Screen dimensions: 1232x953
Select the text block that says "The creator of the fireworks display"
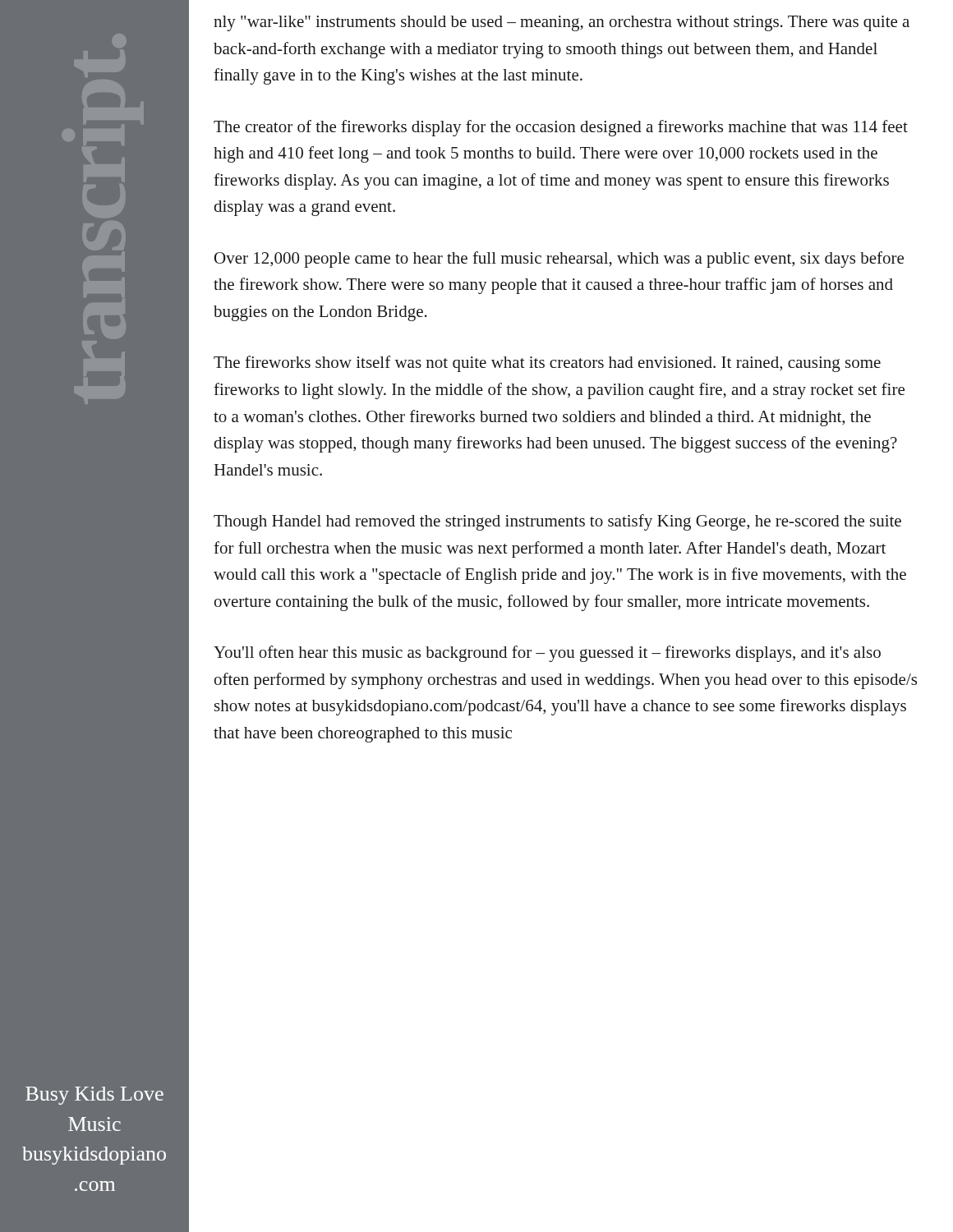(561, 166)
